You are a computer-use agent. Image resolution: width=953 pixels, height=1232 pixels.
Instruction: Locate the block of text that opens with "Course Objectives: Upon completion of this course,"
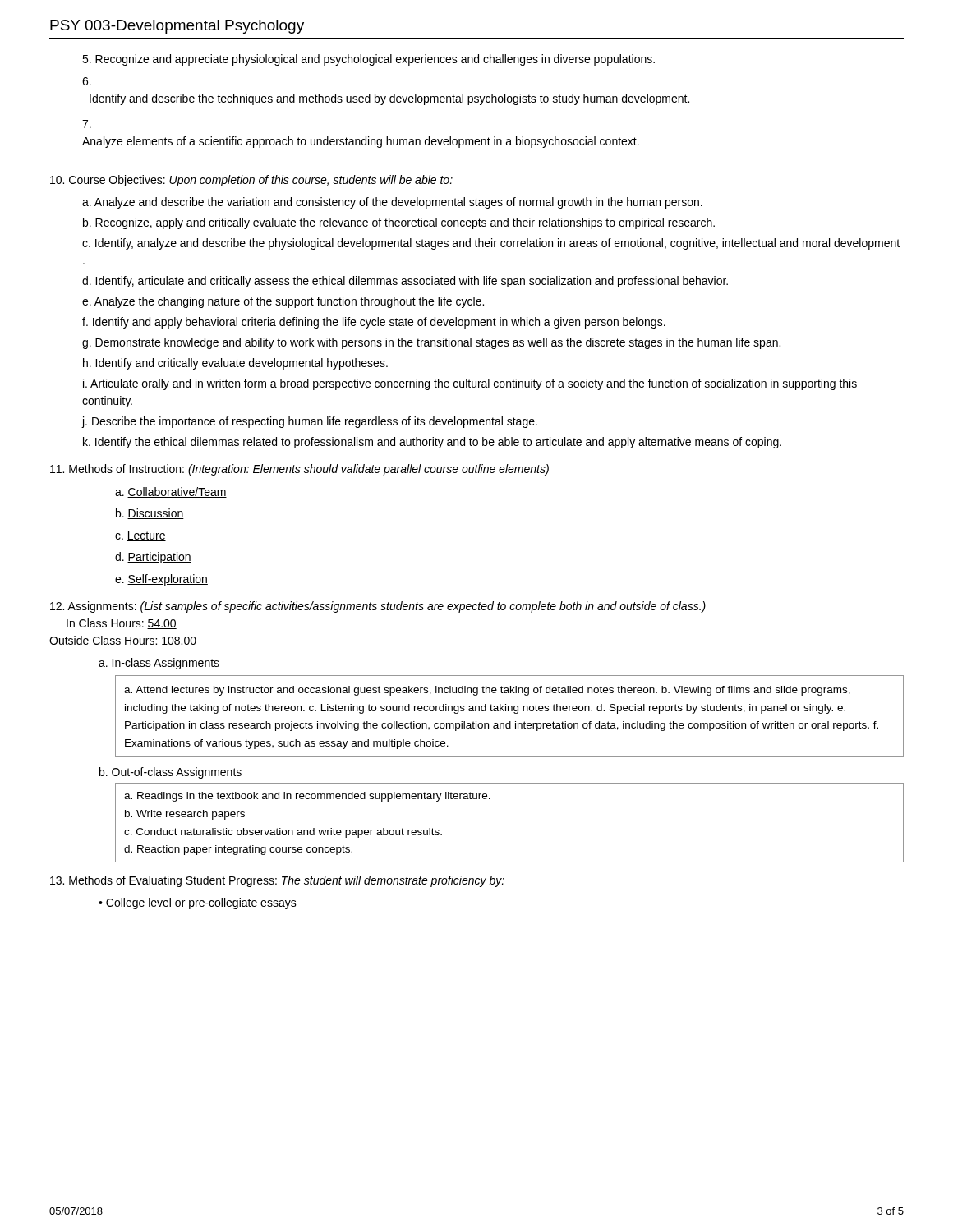point(251,180)
